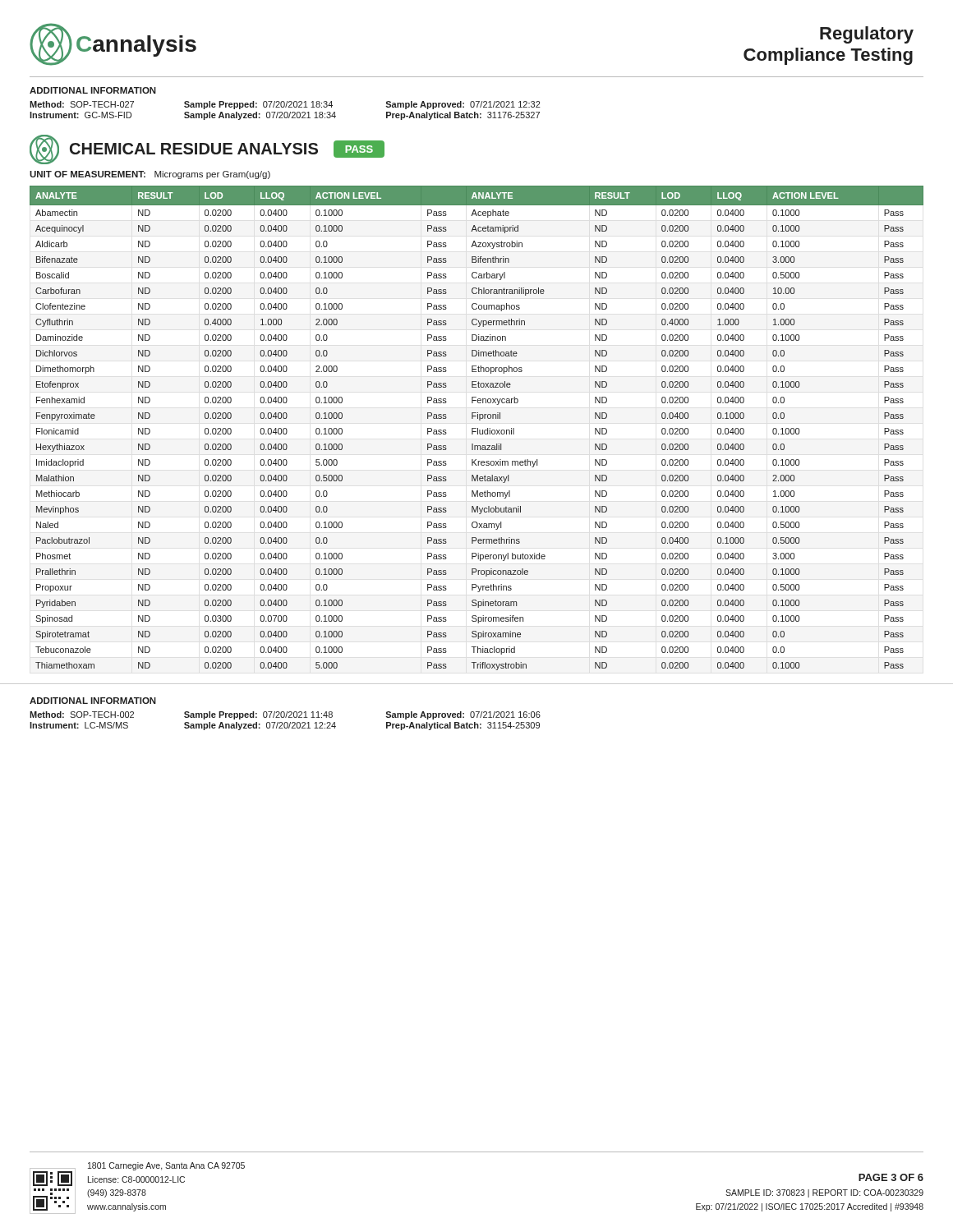Click on the section header that reads "CHEMICAL RESIDUE ANALYSIS PASS"
This screenshot has width=953, height=1232.
click(x=207, y=149)
